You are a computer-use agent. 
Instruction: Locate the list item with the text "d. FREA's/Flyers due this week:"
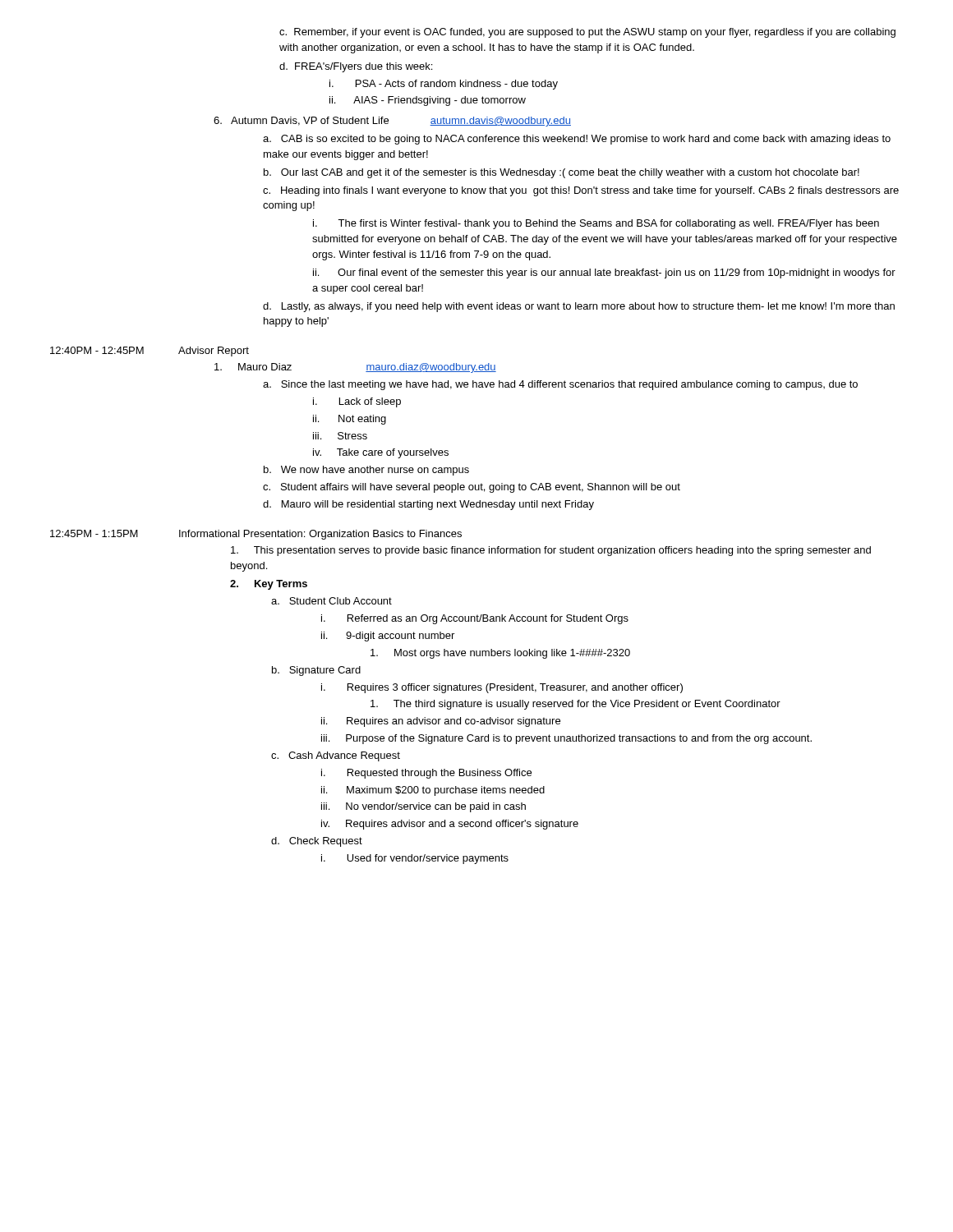(356, 66)
